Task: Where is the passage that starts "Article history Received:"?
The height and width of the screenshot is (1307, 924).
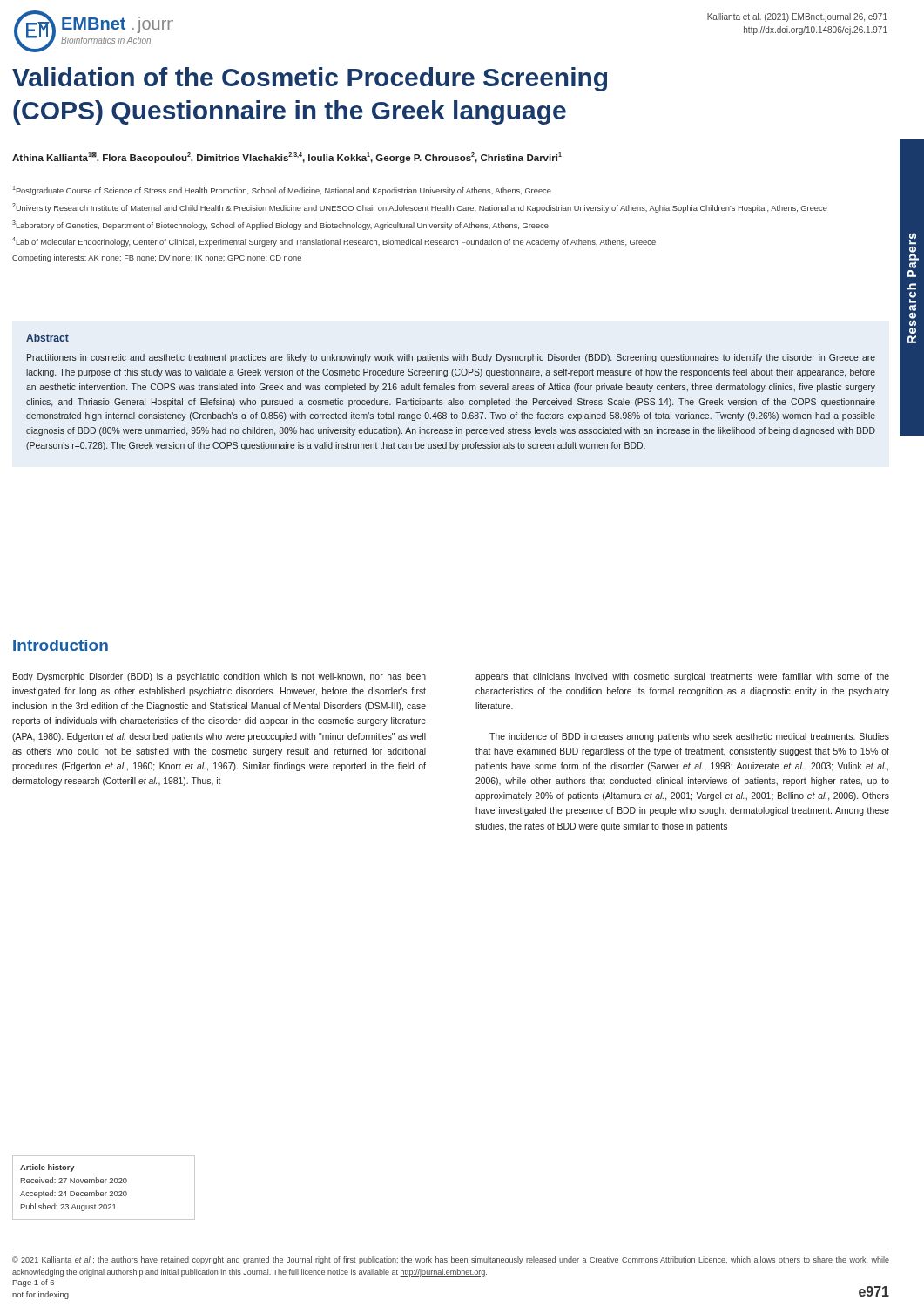Action: coord(104,1188)
